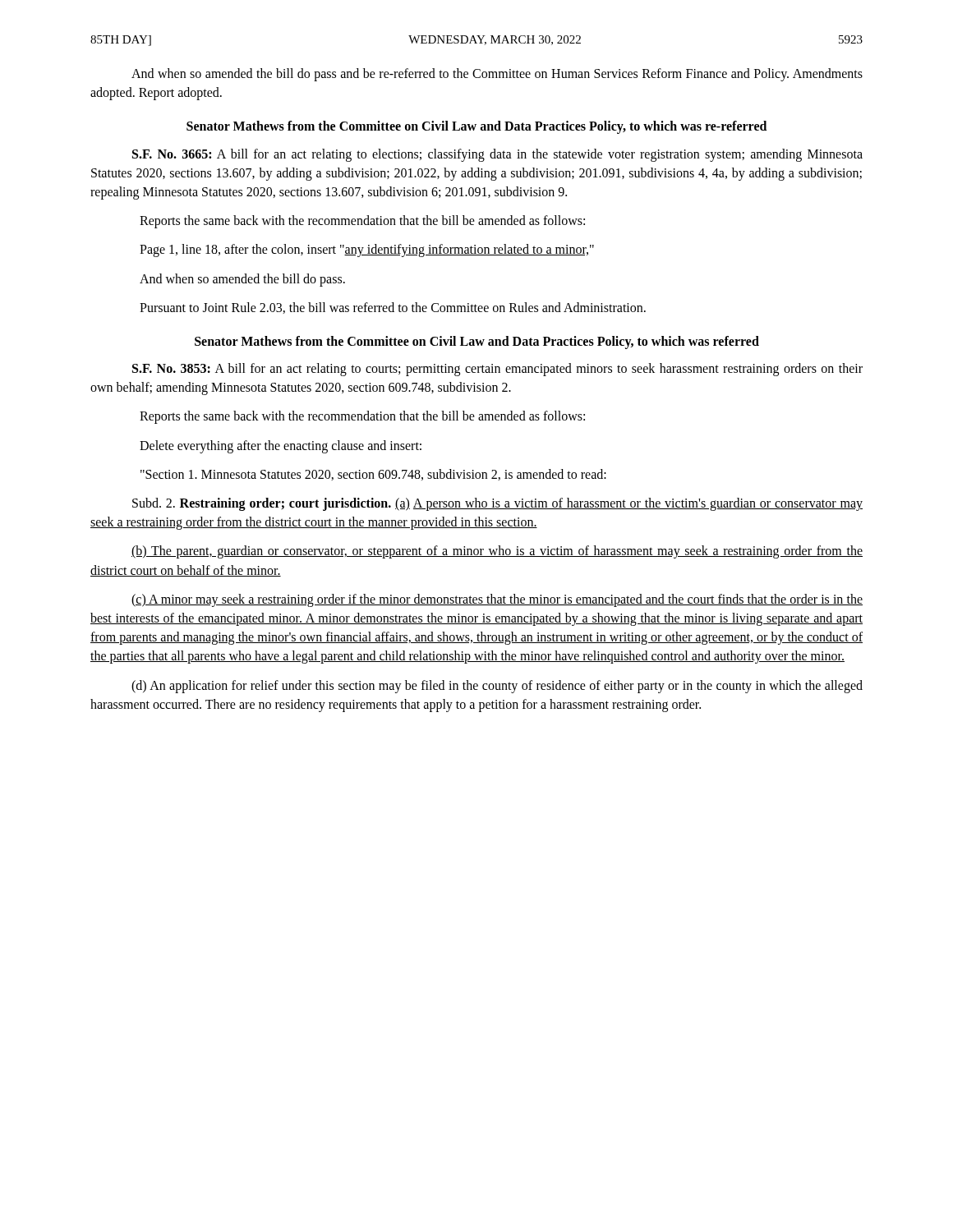Find the region starting "(c) A minor may seek"
Image resolution: width=953 pixels, height=1232 pixels.
click(476, 628)
